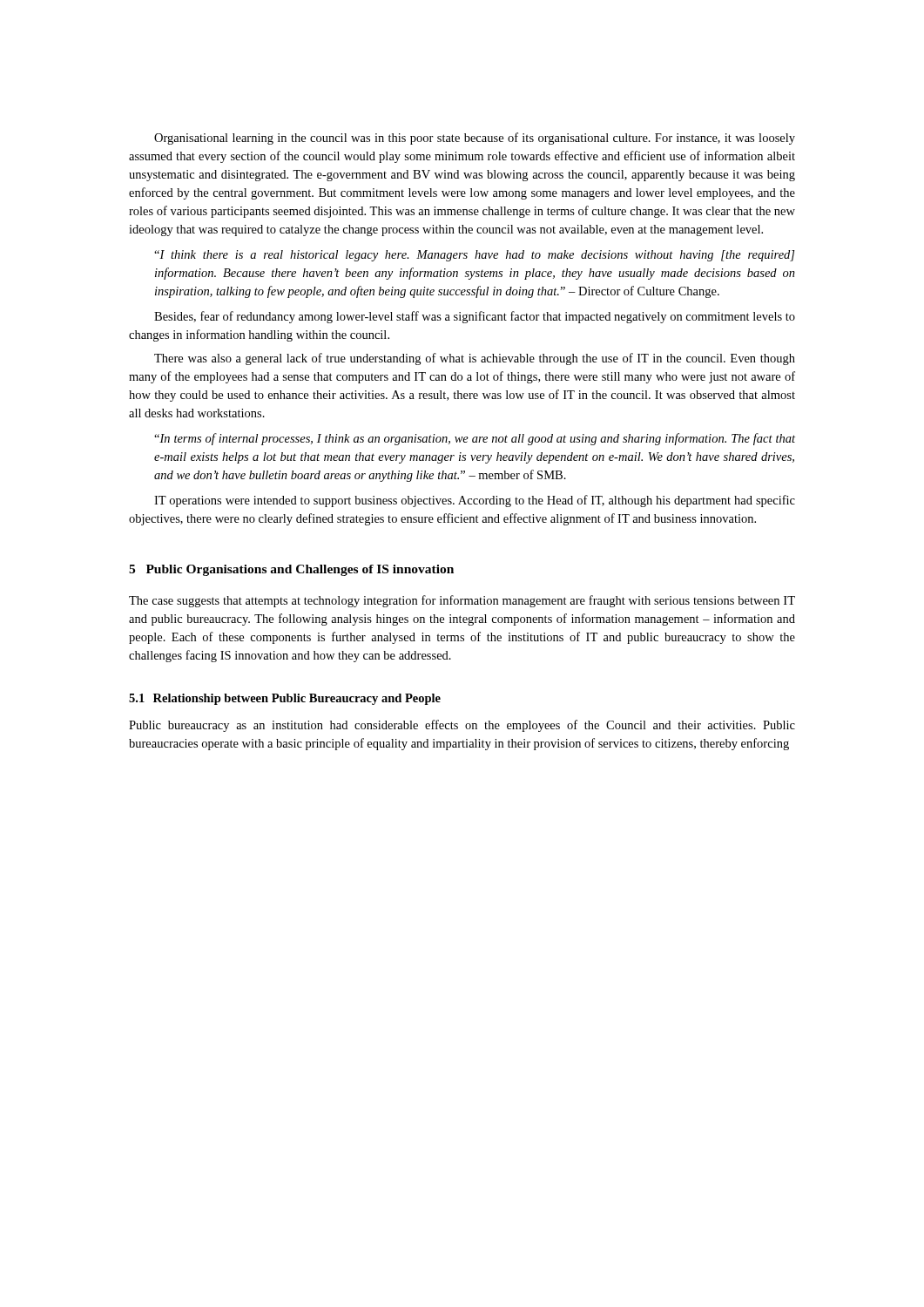Point to the element starting "Public bureaucracy as an institution had considerable"

(462, 734)
